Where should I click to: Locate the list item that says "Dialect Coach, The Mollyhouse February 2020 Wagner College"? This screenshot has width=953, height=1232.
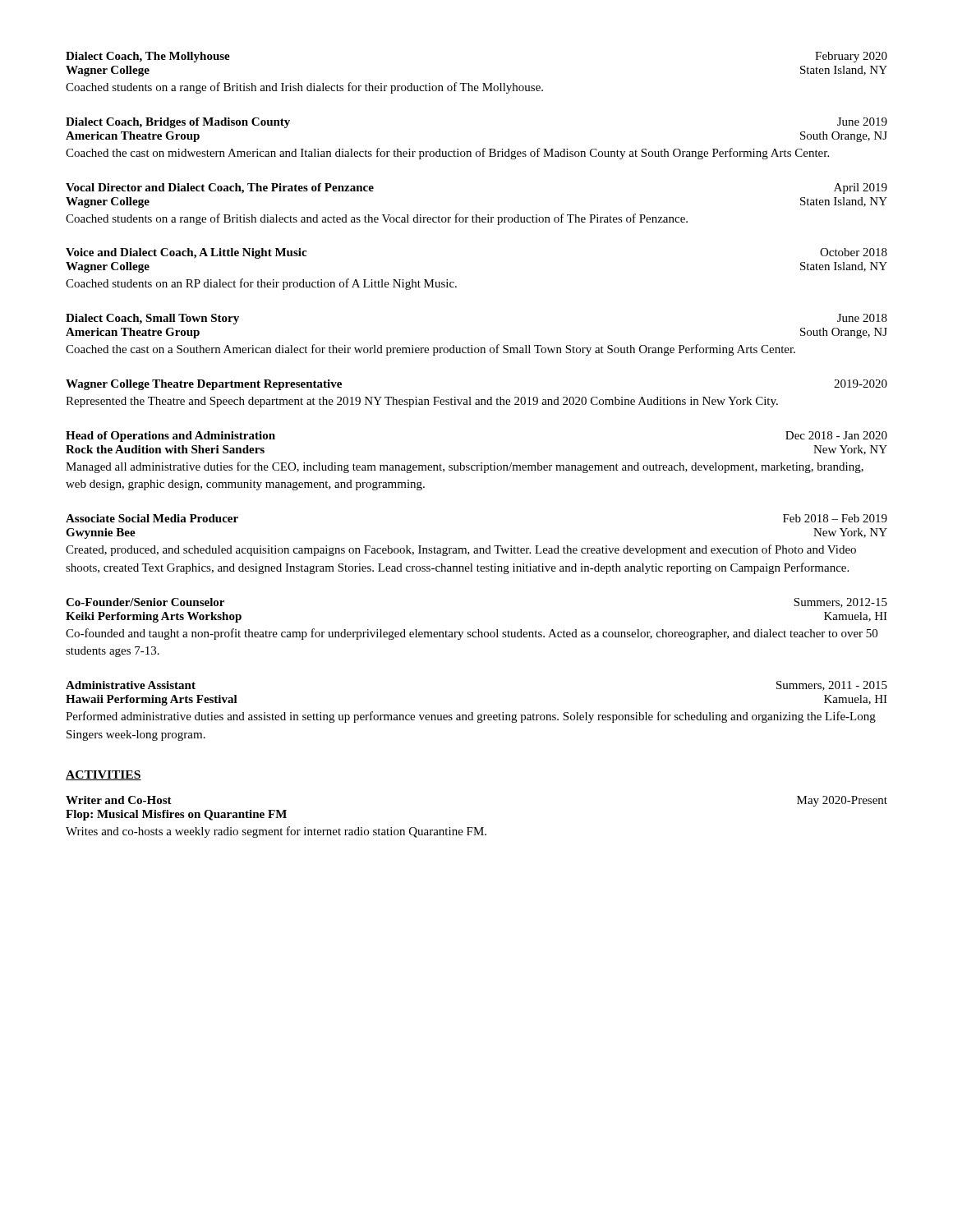[x=476, y=73]
